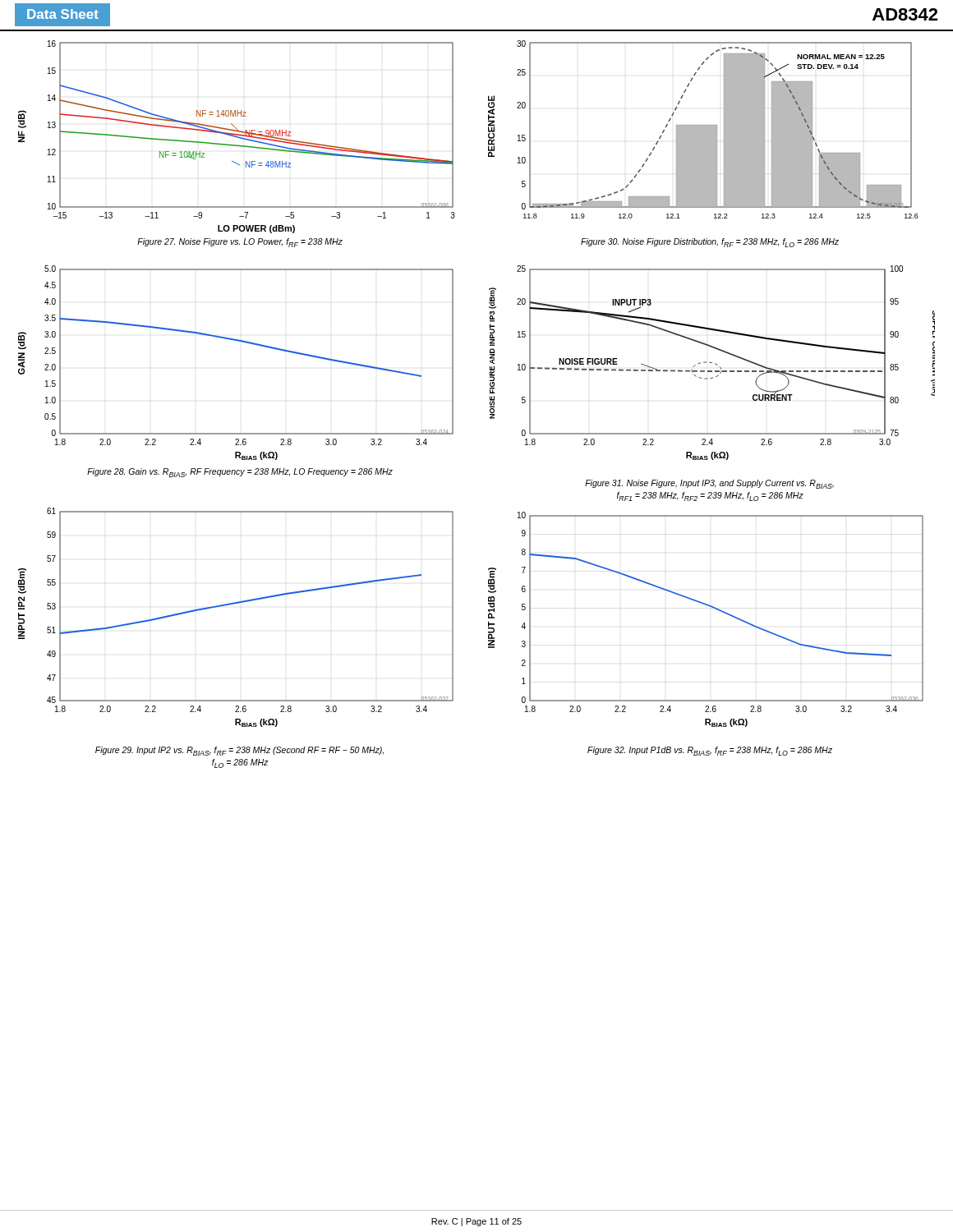Locate the caption that reads "Figure 29. Input IP2 vs. RBIAS, fRF"
953x1232 pixels.
(x=240, y=757)
